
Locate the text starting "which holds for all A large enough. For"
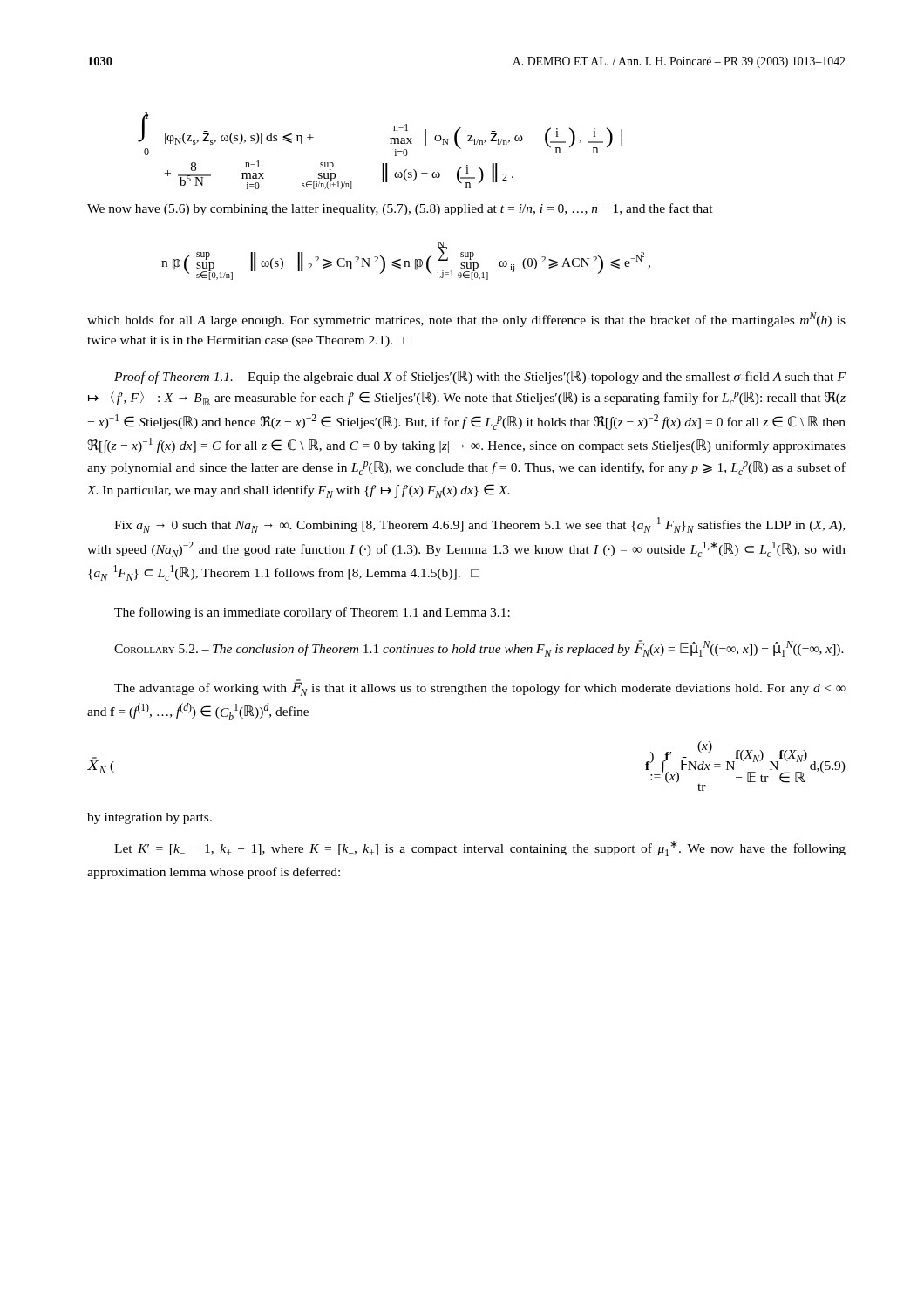(466, 329)
